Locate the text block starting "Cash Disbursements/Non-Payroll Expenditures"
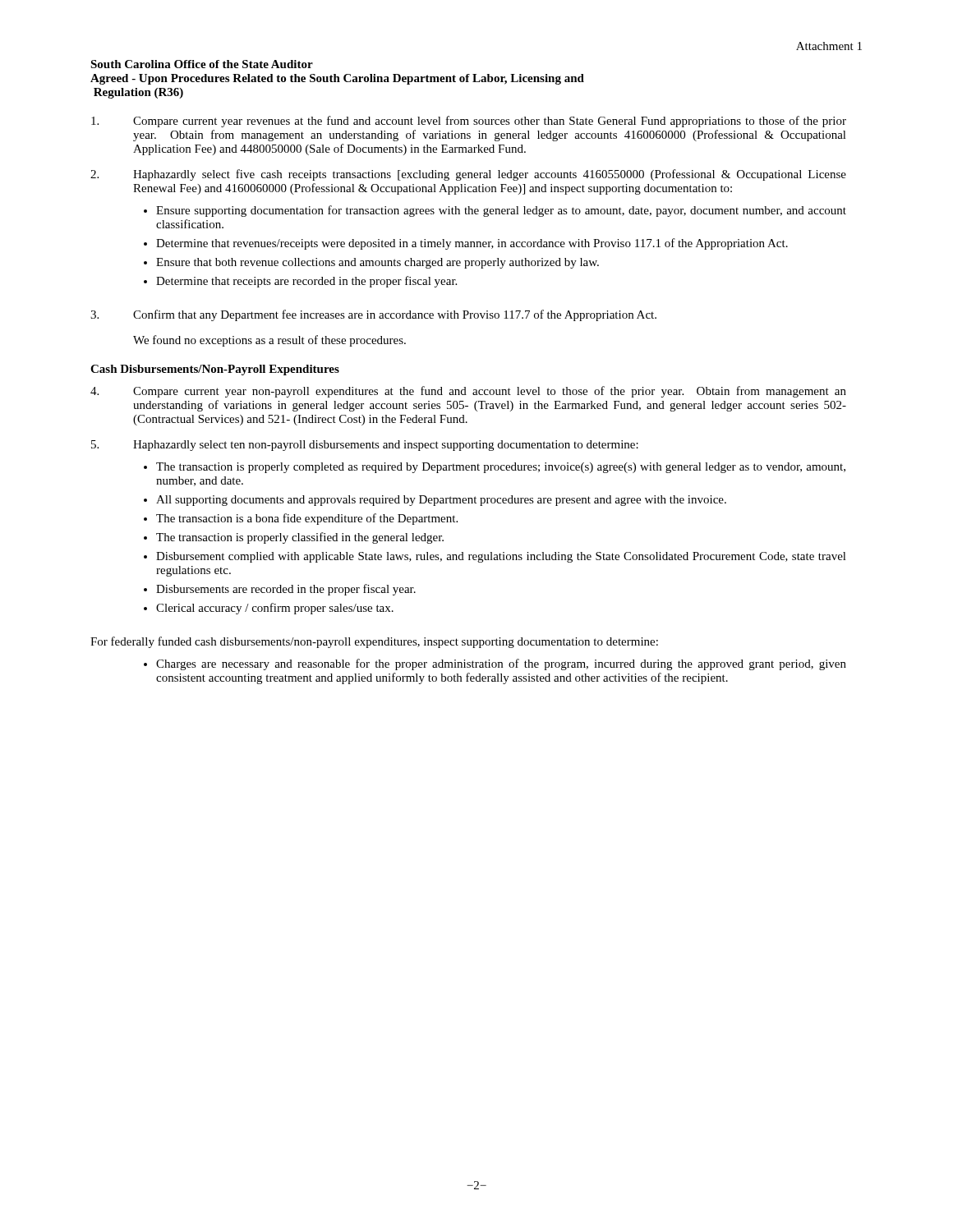This screenshot has width=953, height=1232. [x=215, y=369]
